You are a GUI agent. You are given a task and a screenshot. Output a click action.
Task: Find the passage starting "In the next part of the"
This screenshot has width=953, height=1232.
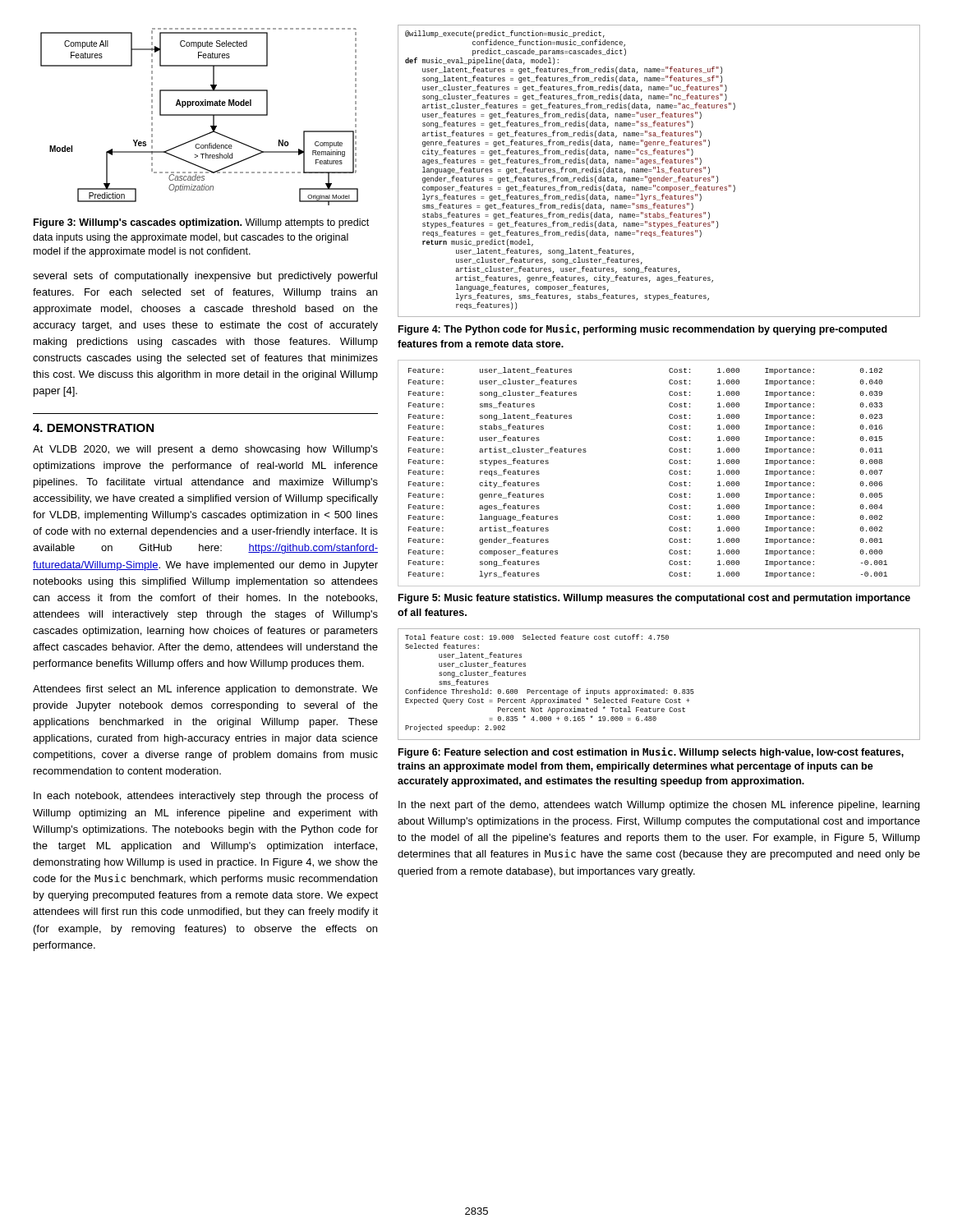tap(659, 838)
